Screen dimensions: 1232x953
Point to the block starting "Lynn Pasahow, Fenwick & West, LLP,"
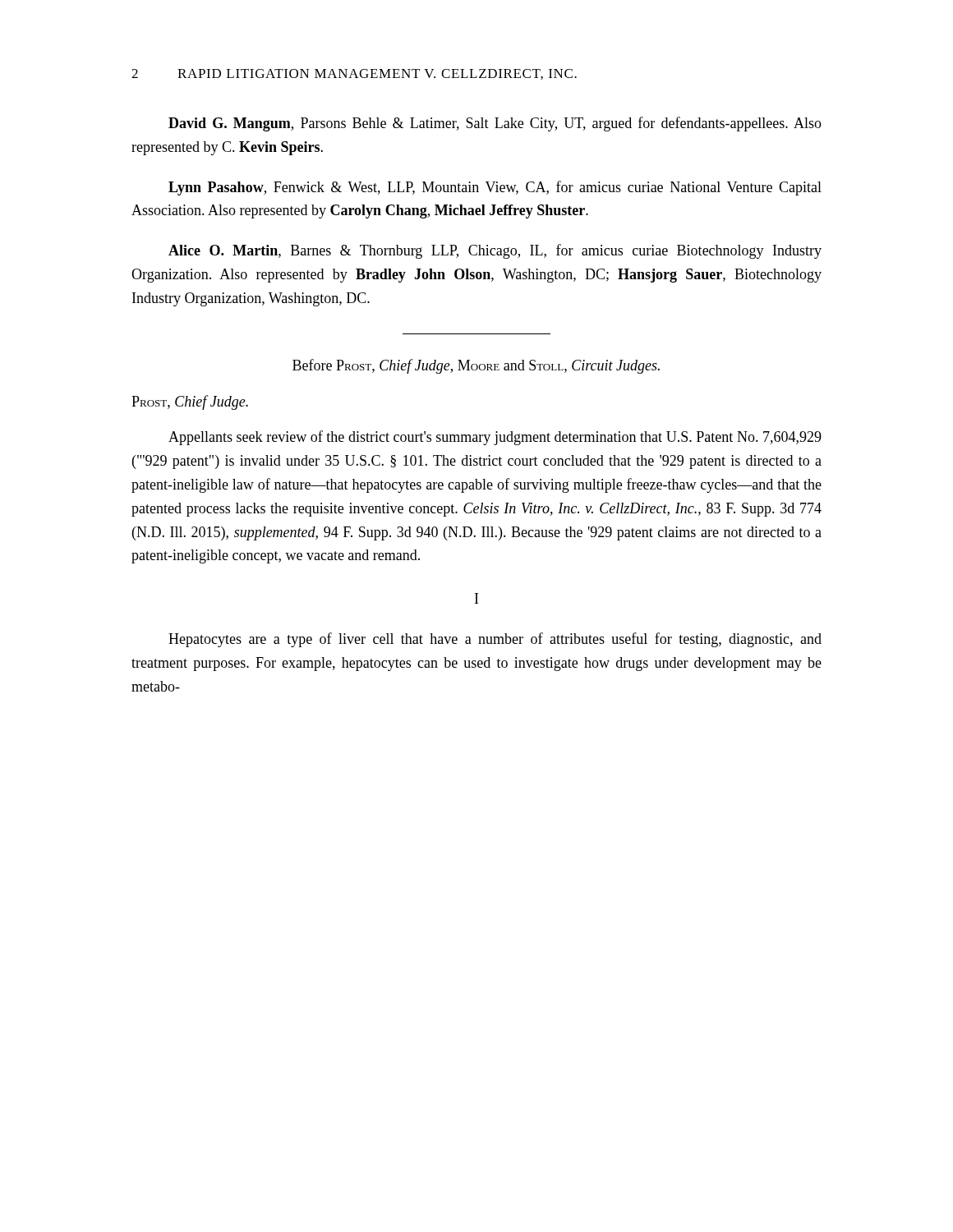click(476, 199)
